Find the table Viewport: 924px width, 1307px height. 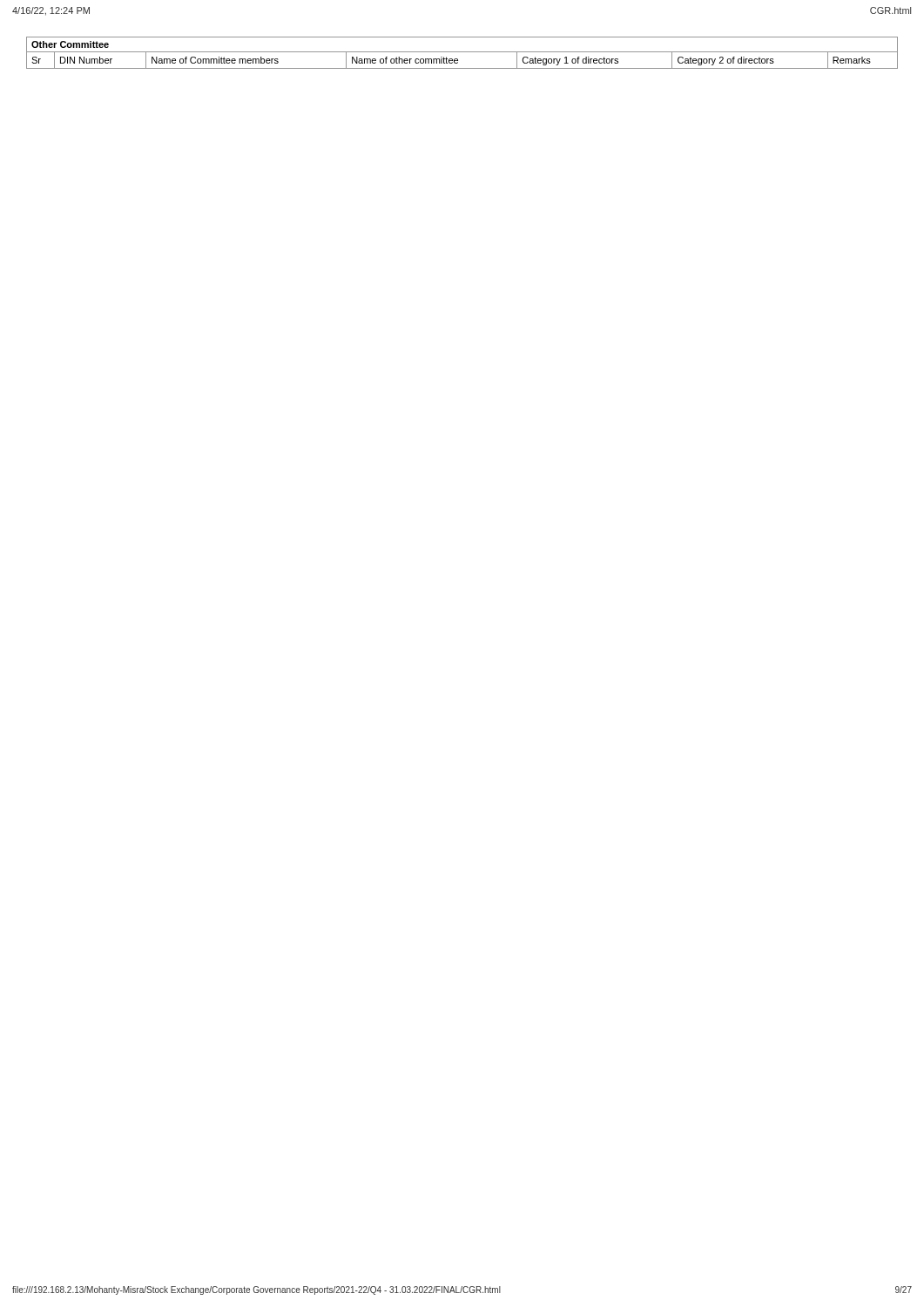coord(462,53)
